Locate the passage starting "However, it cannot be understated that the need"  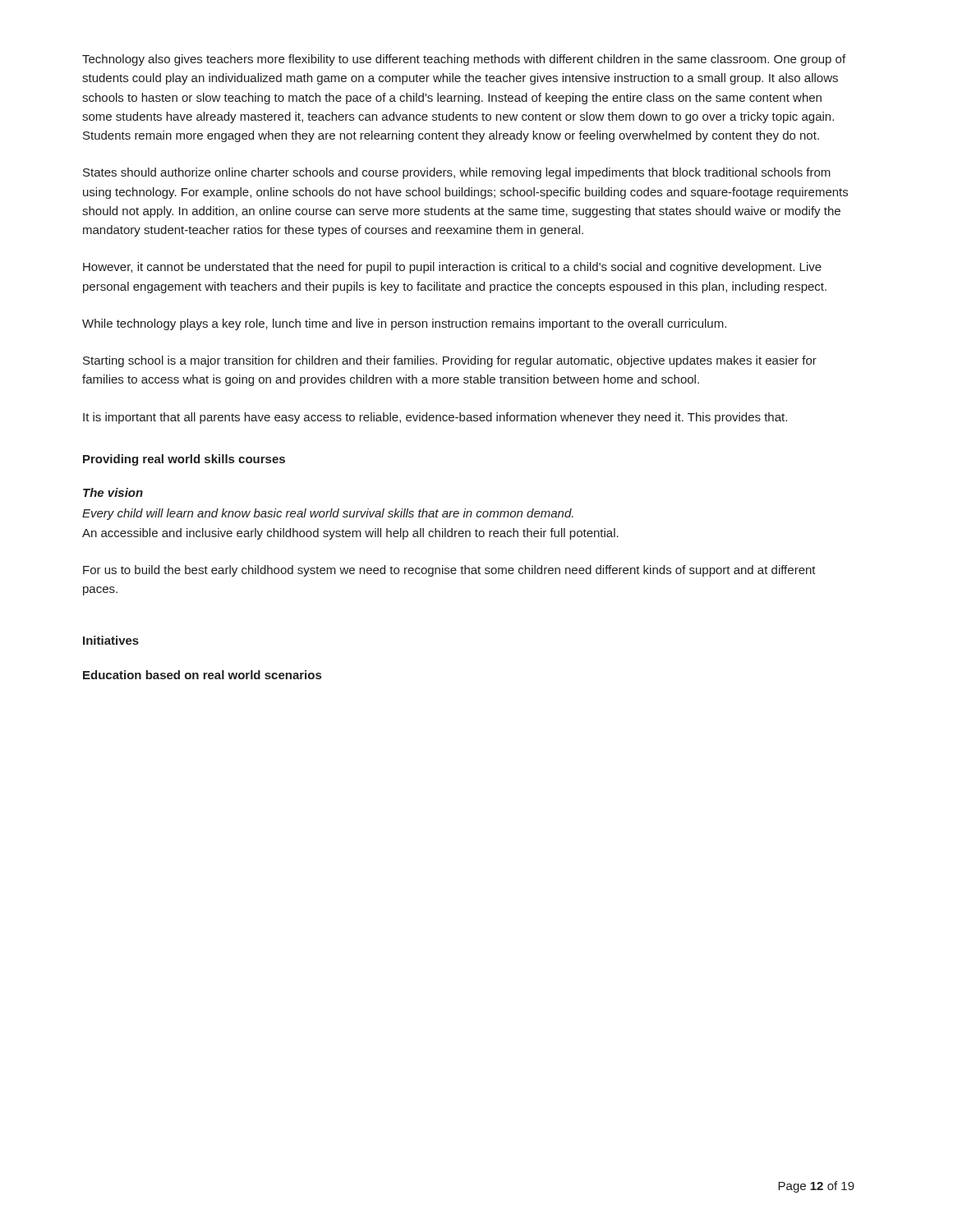coord(455,276)
